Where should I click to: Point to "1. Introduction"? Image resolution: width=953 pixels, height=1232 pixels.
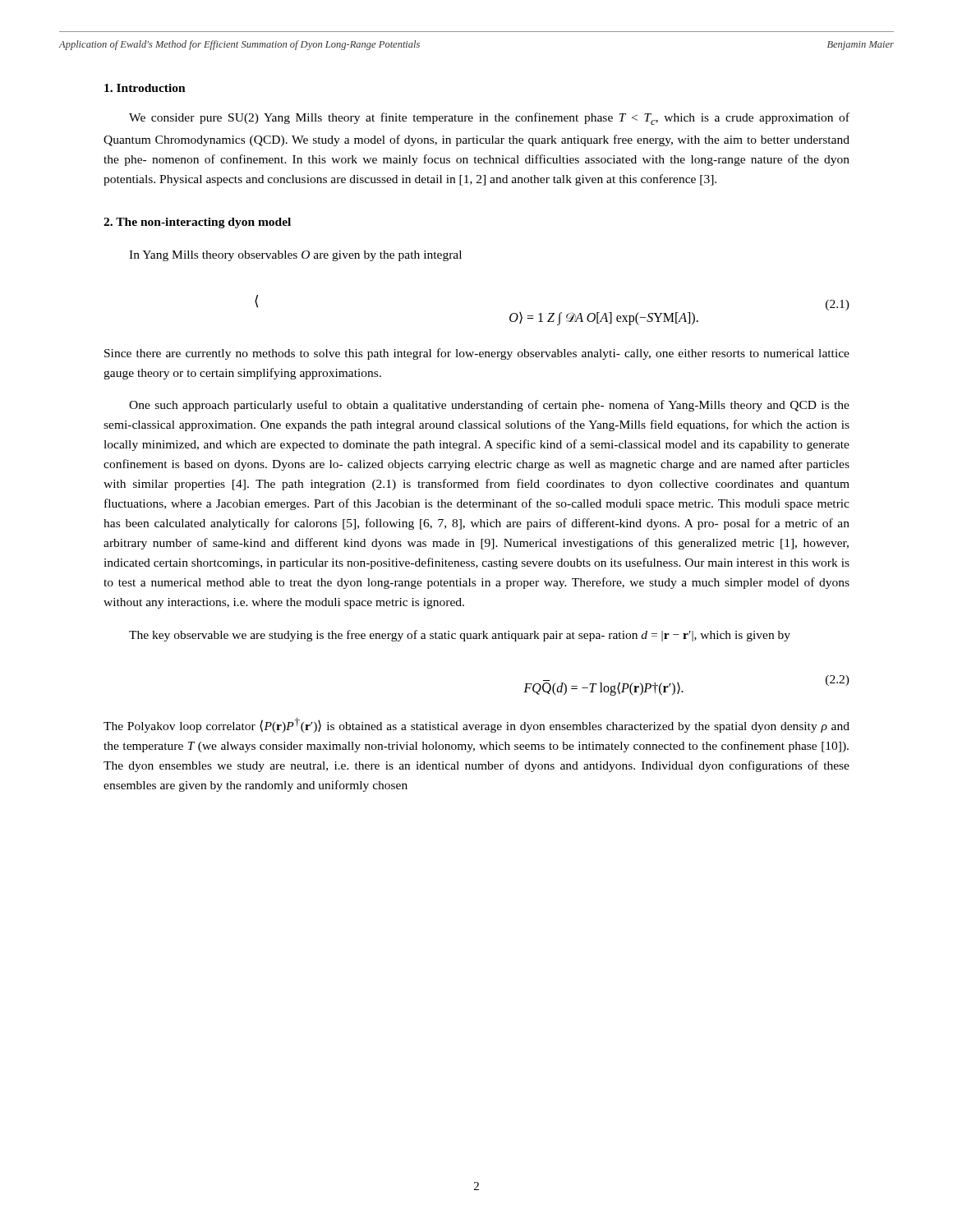click(x=144, y=87)
